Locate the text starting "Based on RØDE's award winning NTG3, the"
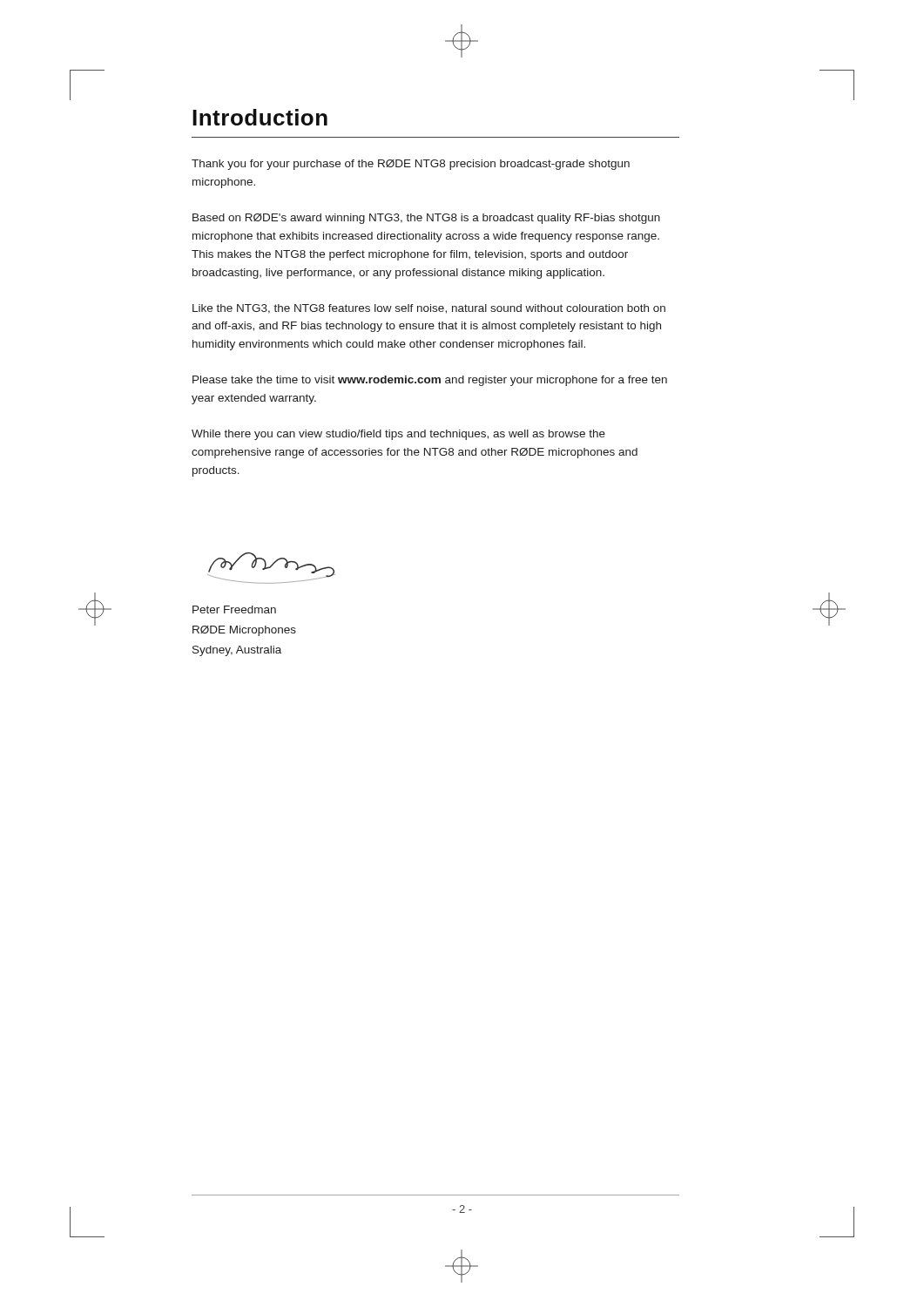The height and width of the screenshot is (1307, 924). (x=426, y=245)
